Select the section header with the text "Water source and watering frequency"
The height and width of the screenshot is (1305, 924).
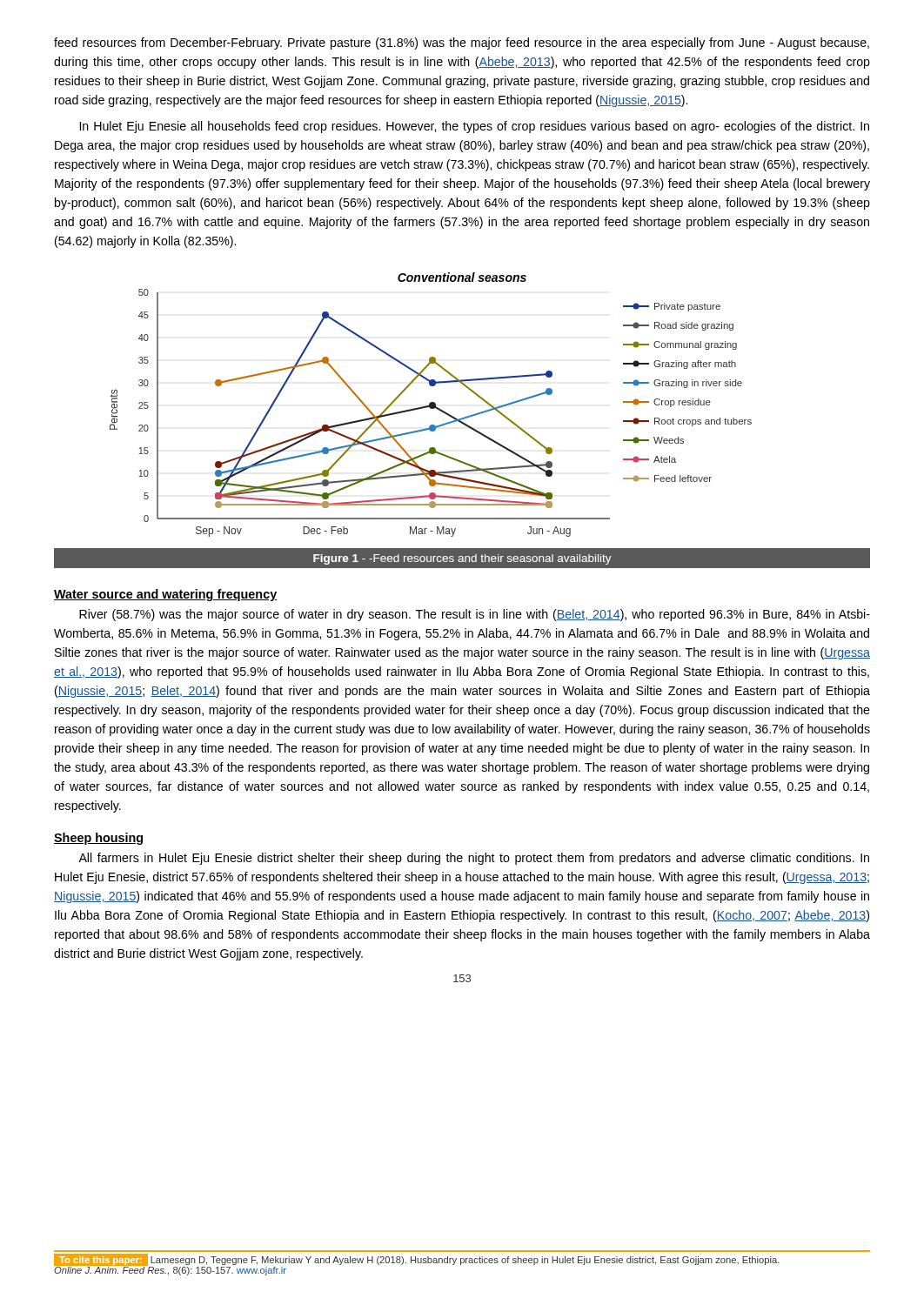[x=165, y=594]
